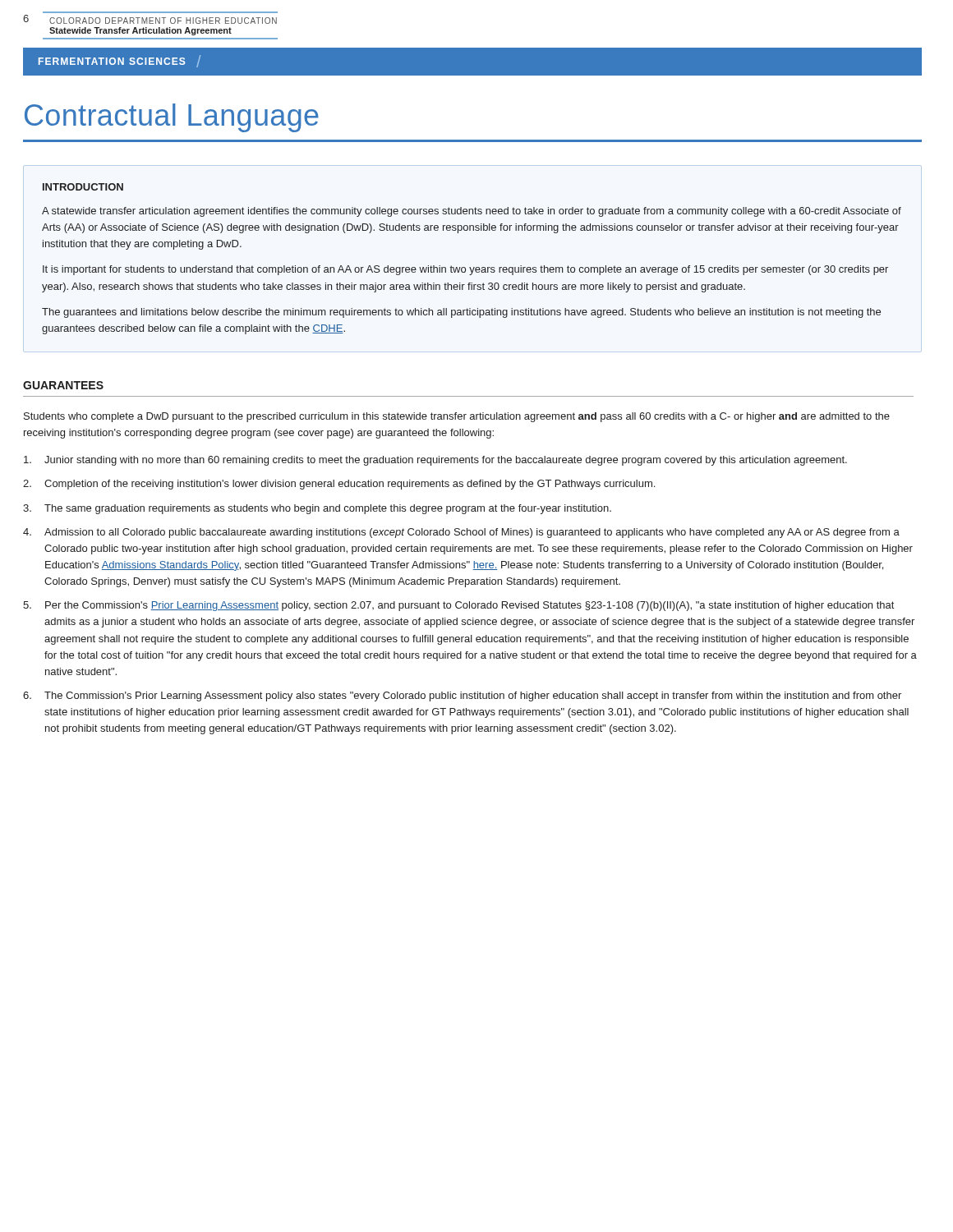Locate the text block containing "INTRODUCTION A statewide transfer articulation"

coord(472,259)
